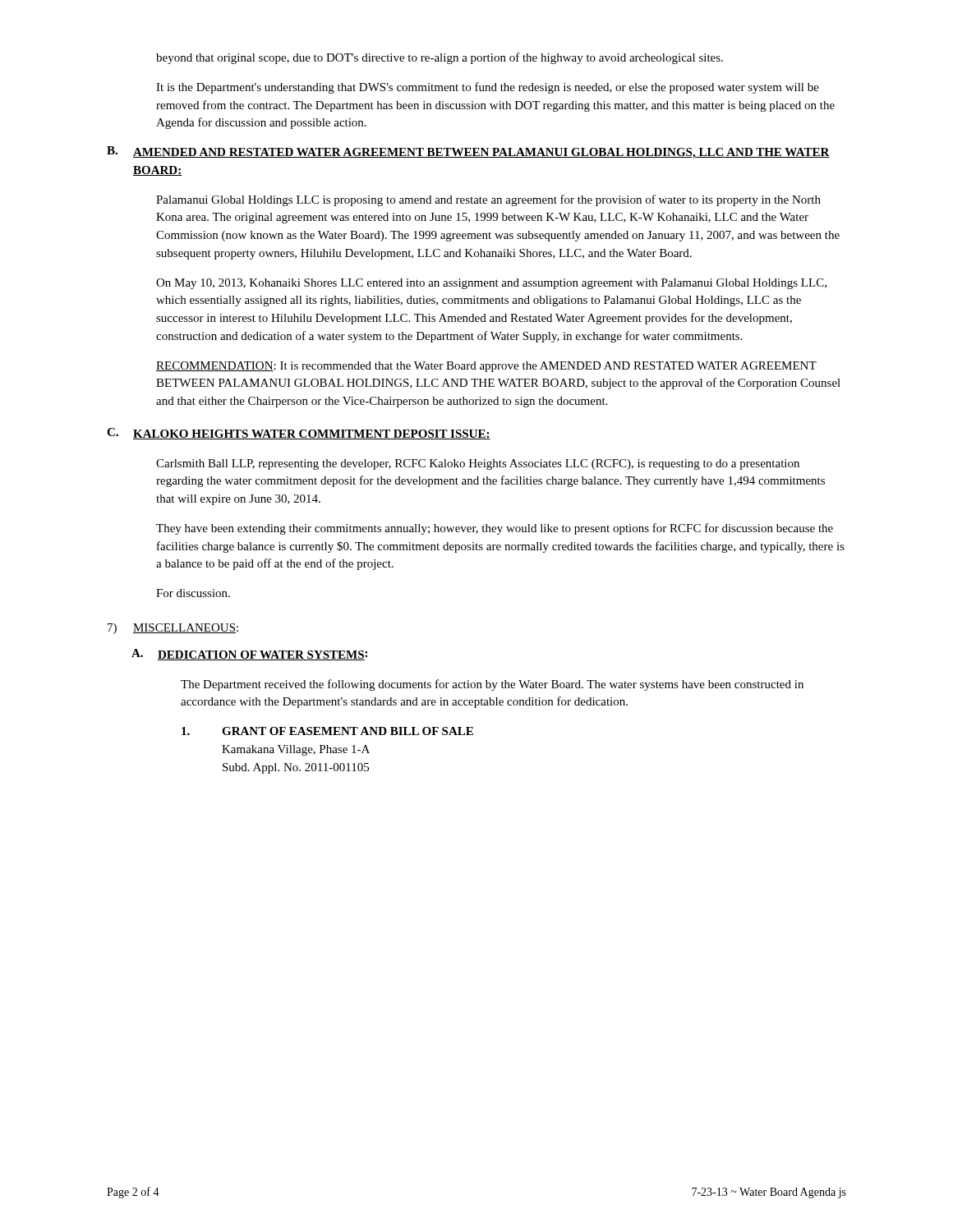953x1232 pixels.
Task: Locate the block starting "The Department received the following documents for"
Action: click(x=492, y=693)
